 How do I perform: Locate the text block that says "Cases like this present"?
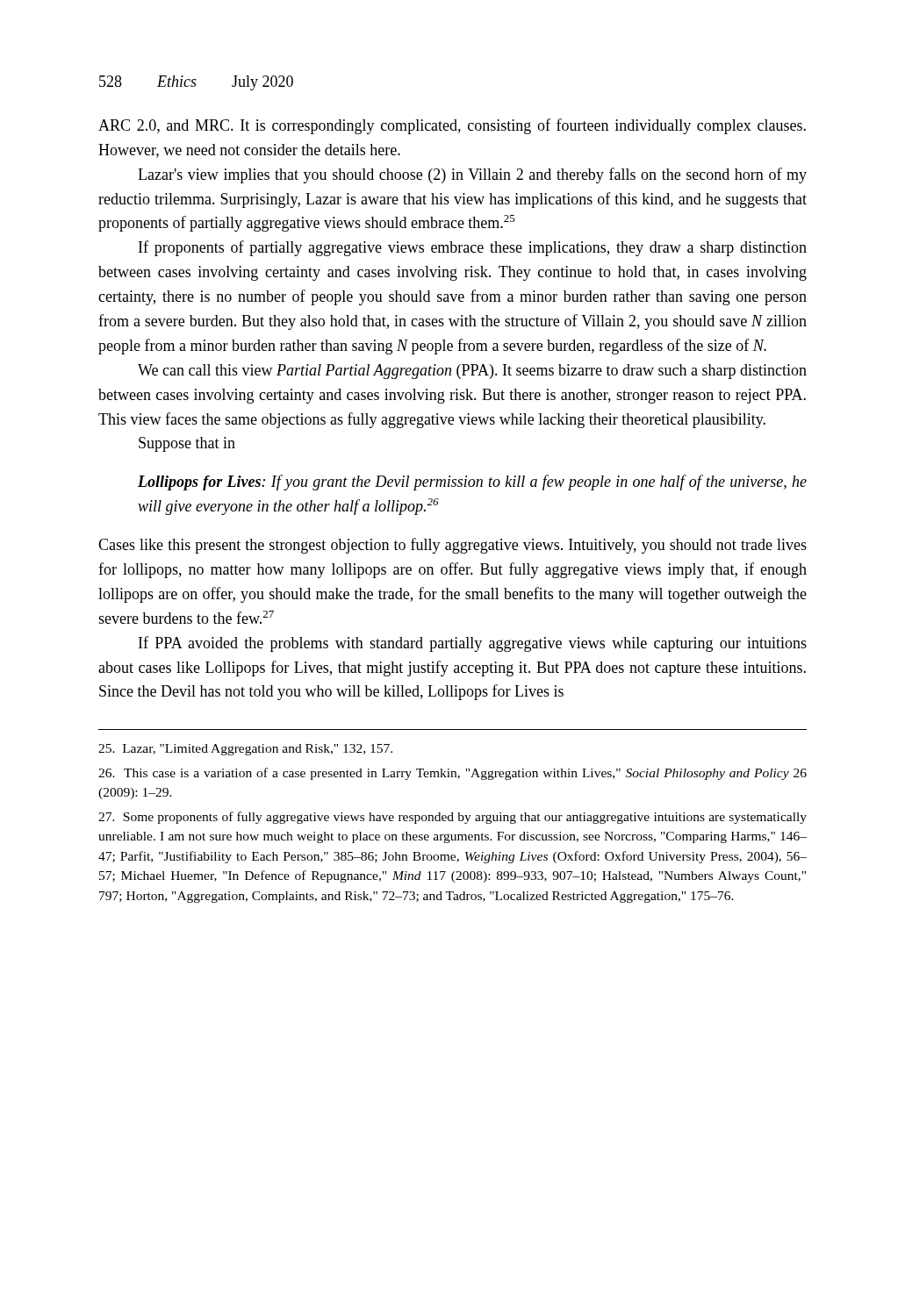(x=452, y=582)
